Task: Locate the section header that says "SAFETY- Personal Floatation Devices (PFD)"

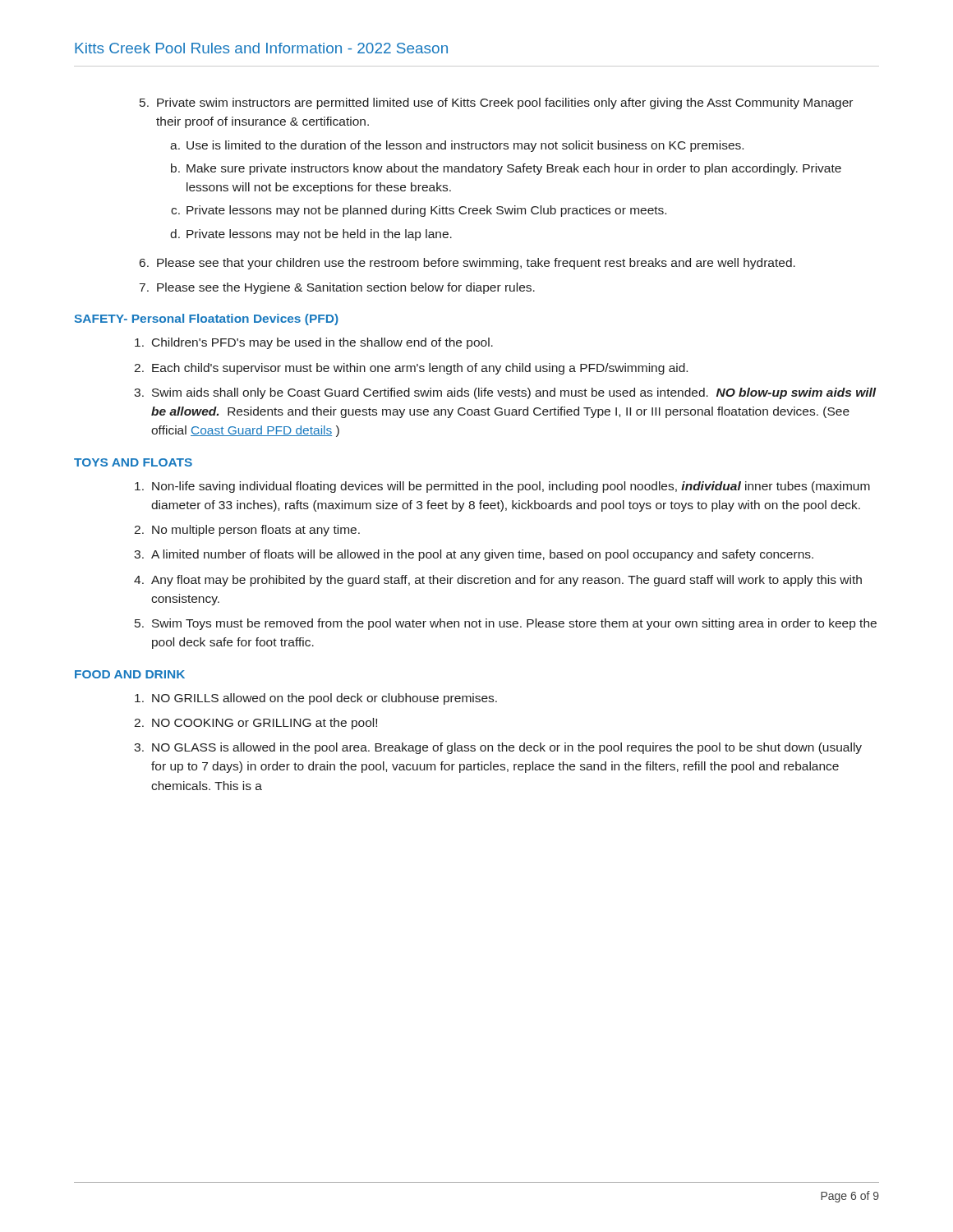Action: (206, 318)
